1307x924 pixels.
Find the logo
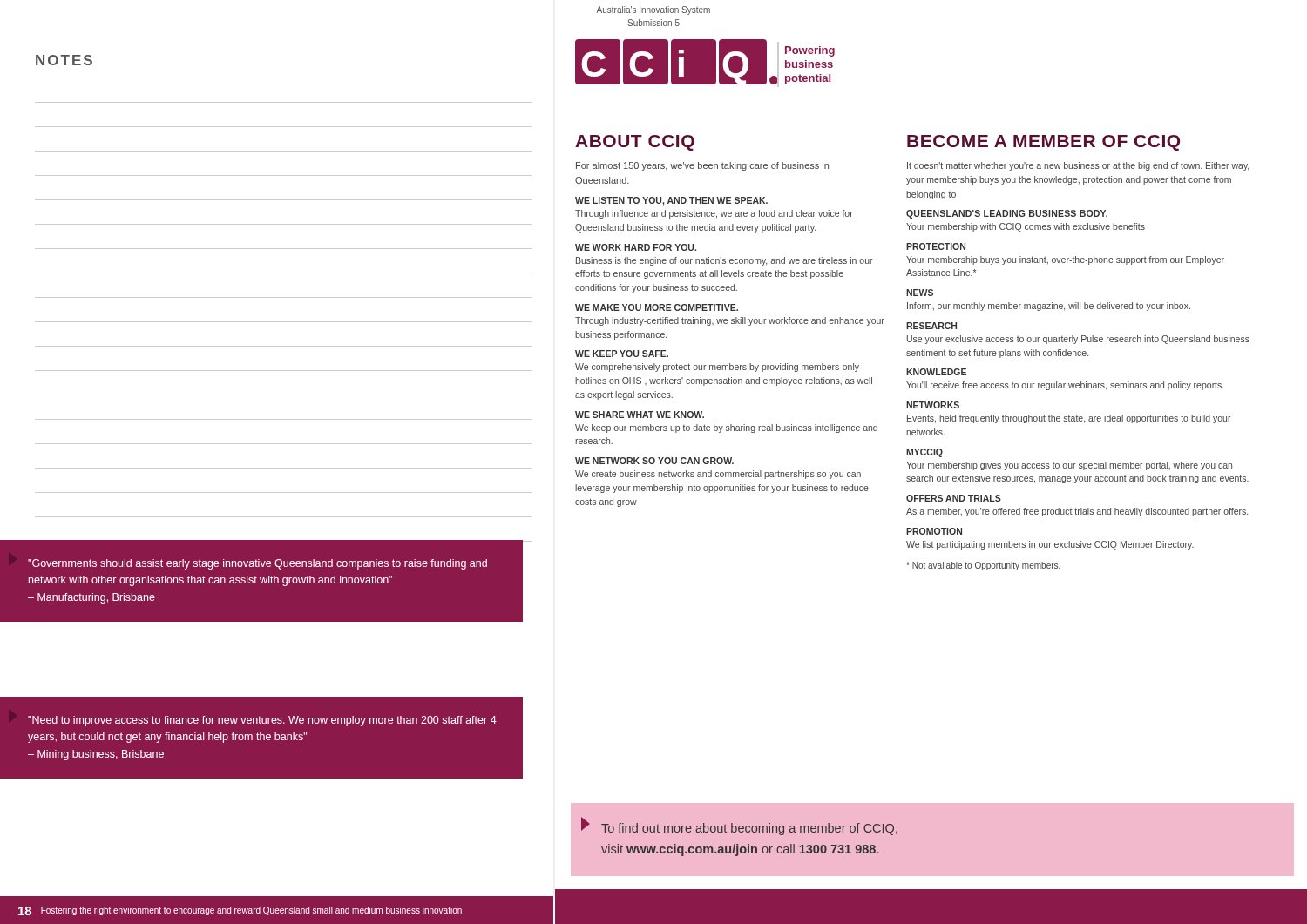[x=723, y=70]
